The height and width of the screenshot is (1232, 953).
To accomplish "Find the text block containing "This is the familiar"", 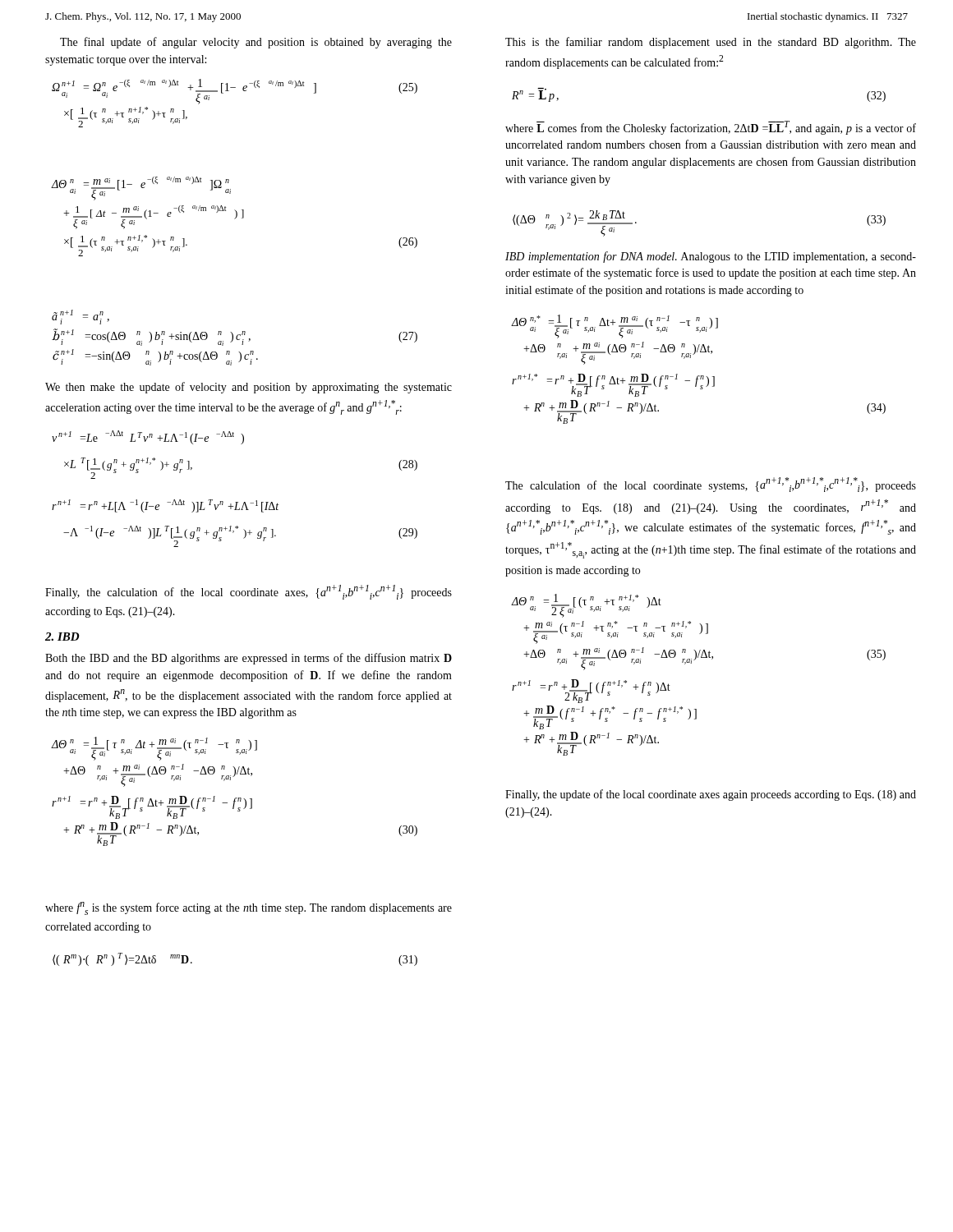I will click(711, 53).
